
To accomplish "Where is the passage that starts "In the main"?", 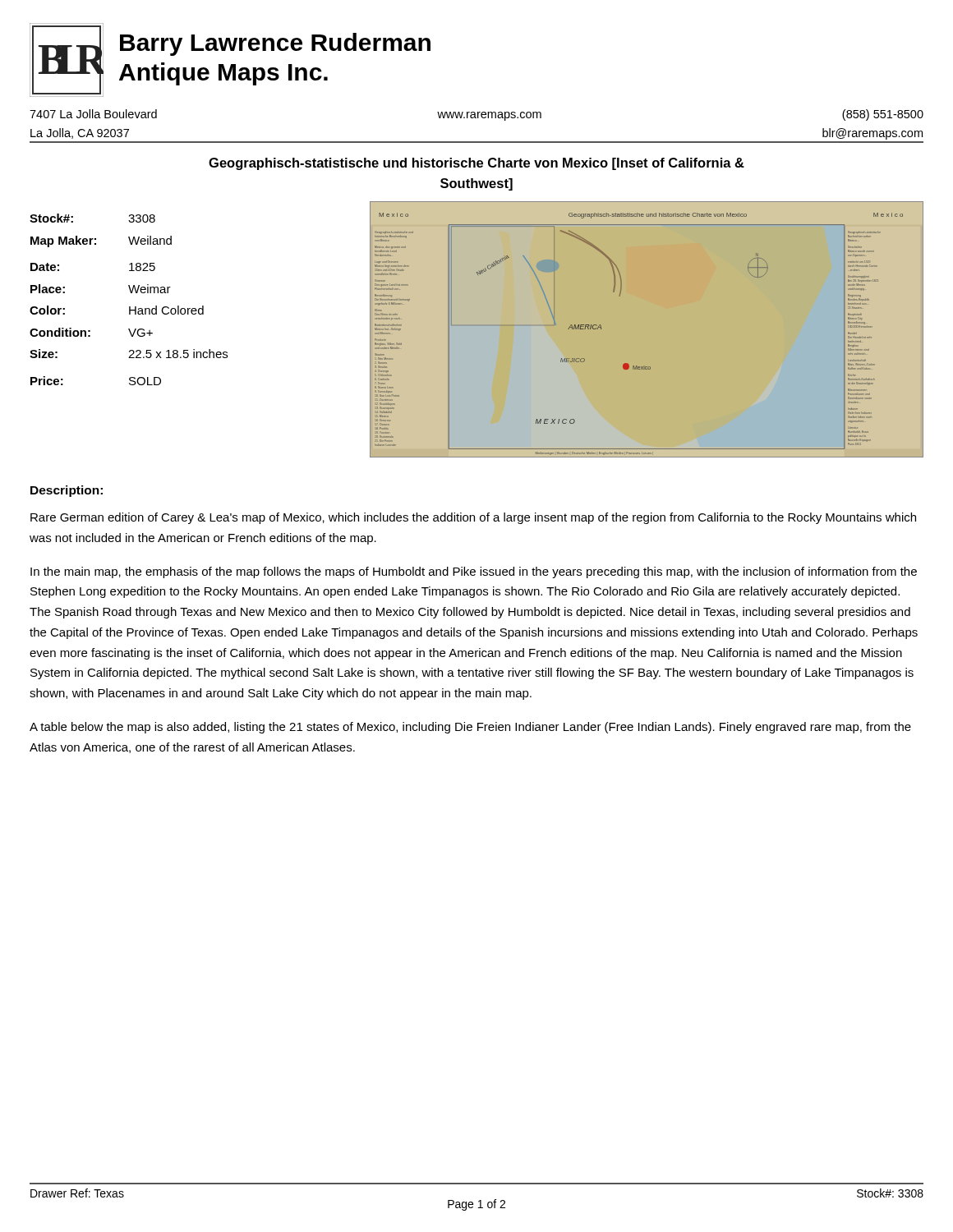I will (474, 632).
